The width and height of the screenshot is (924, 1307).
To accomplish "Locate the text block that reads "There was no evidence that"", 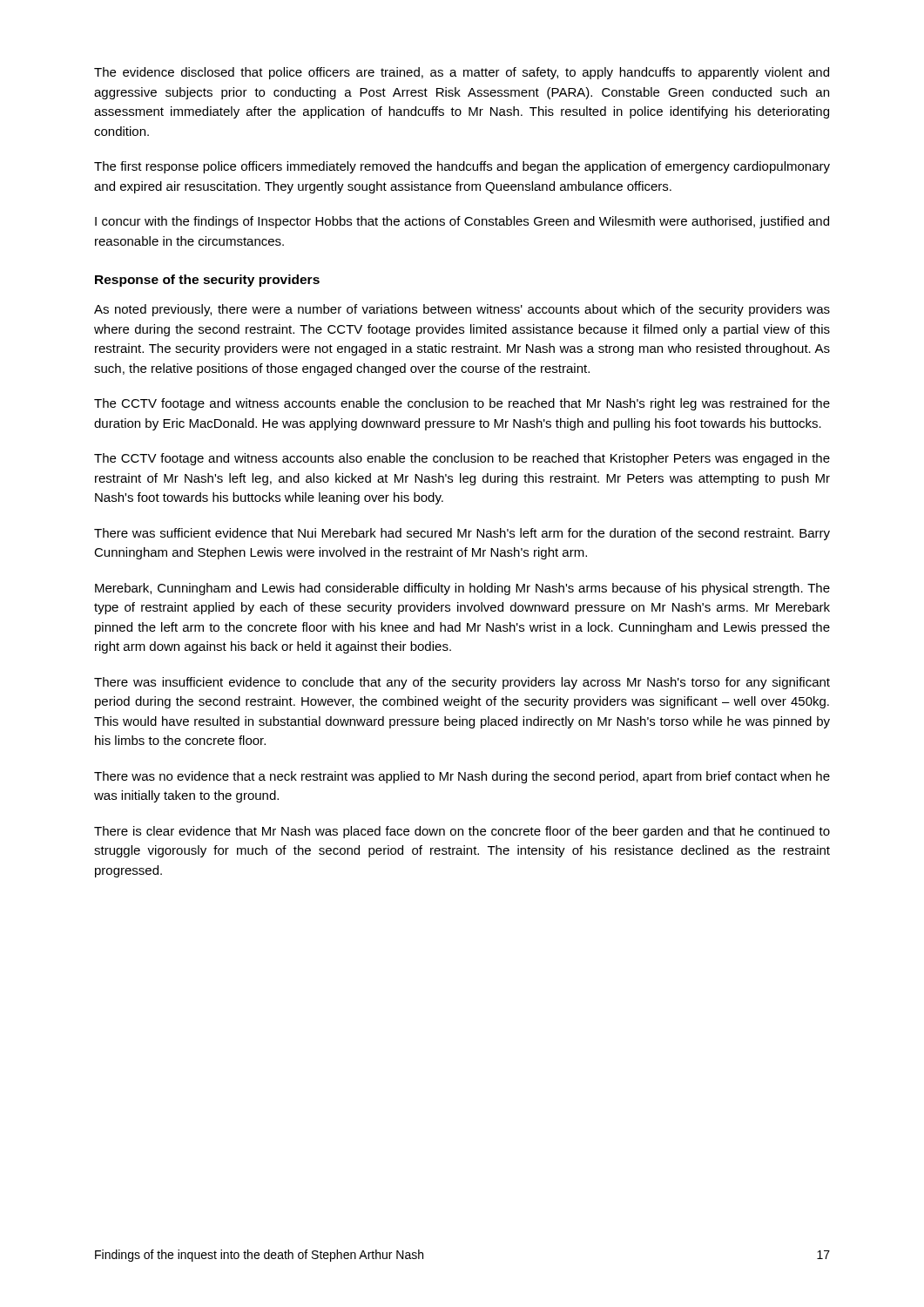I will (x=462, y=785).
